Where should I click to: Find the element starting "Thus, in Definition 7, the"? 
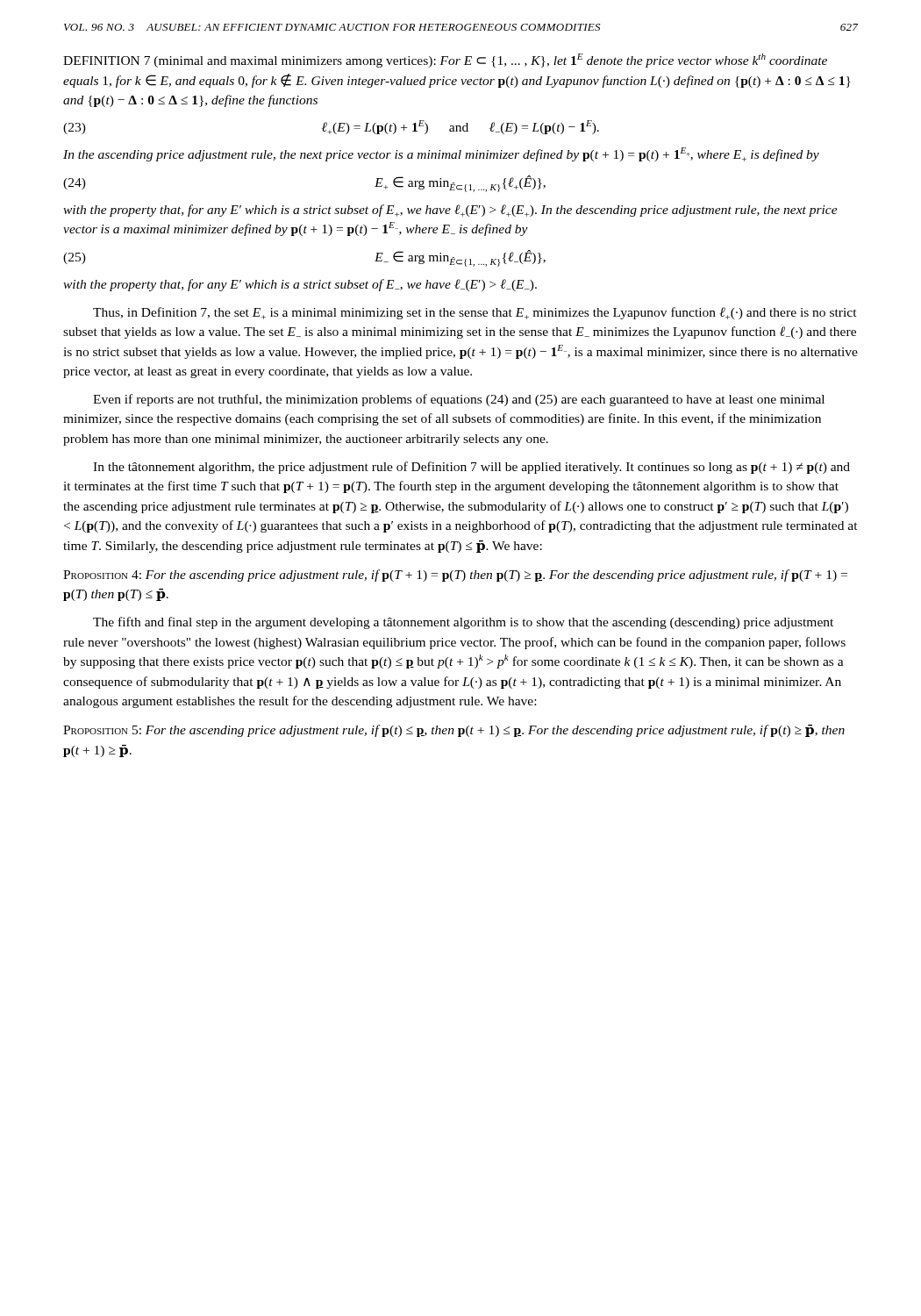pyautogui.click(x=460, y=342)
